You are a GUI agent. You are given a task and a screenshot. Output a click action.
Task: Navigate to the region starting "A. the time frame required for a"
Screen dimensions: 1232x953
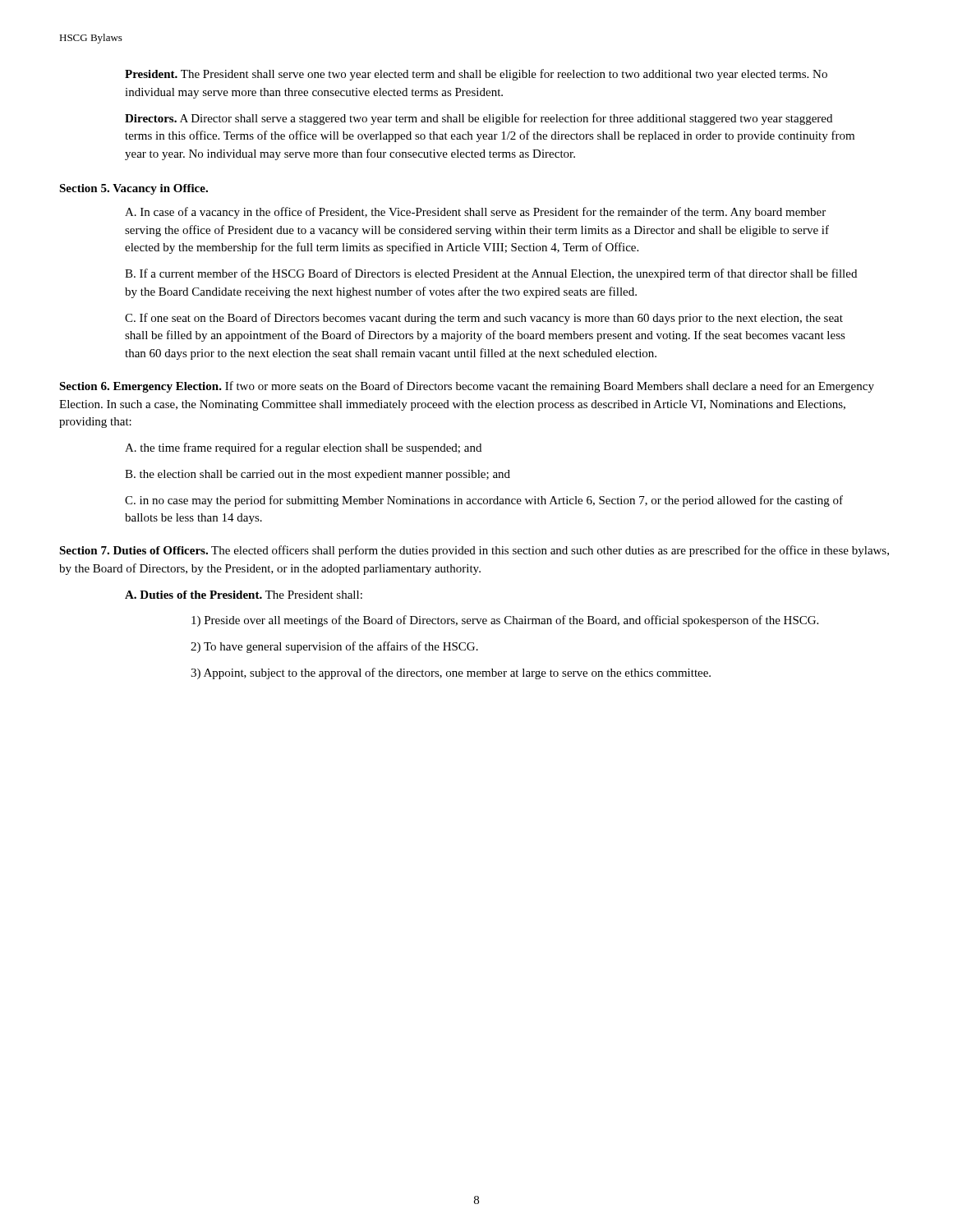(x=303, y=448)
